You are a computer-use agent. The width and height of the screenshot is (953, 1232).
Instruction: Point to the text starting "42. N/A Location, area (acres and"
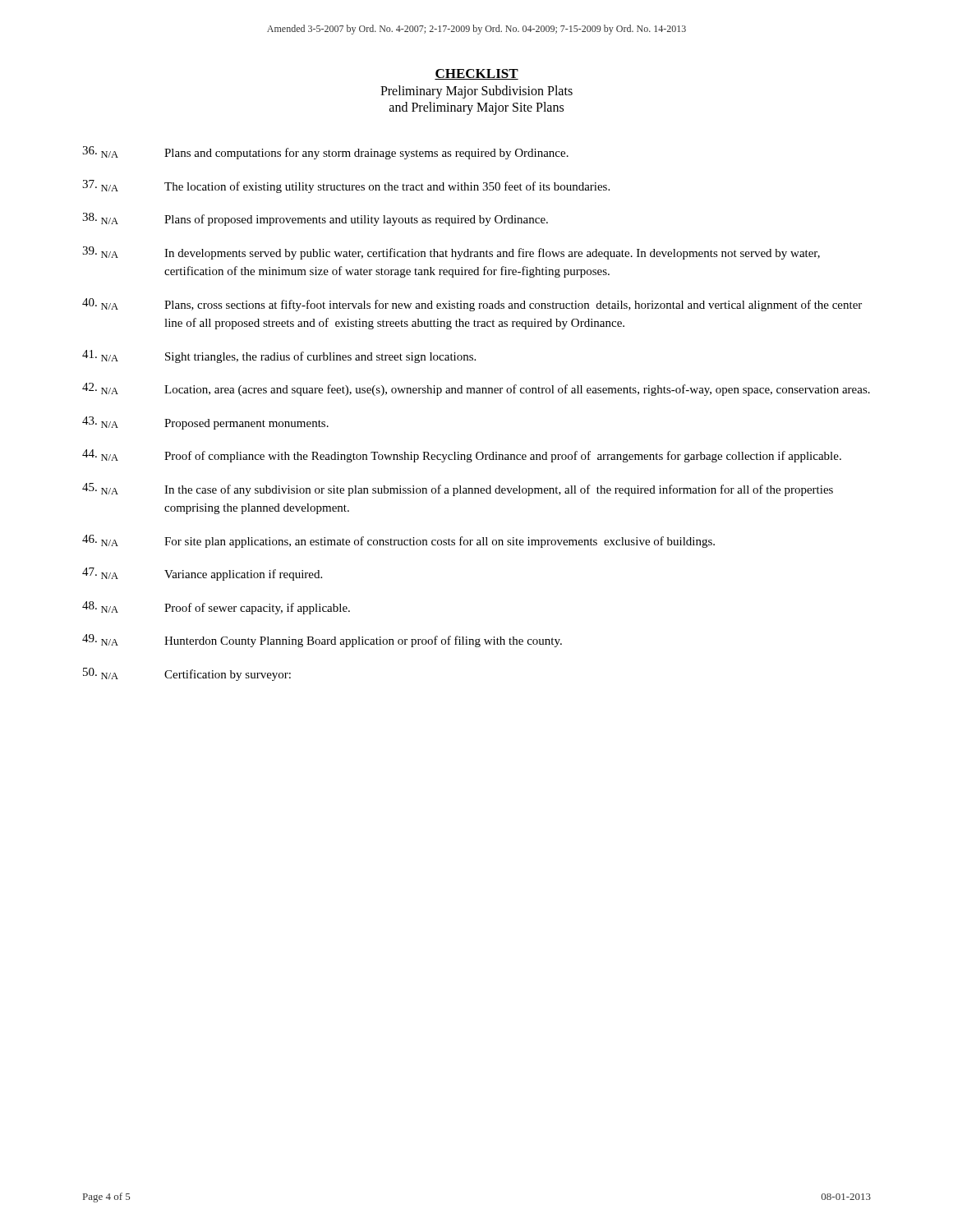(x=476, y=390)
